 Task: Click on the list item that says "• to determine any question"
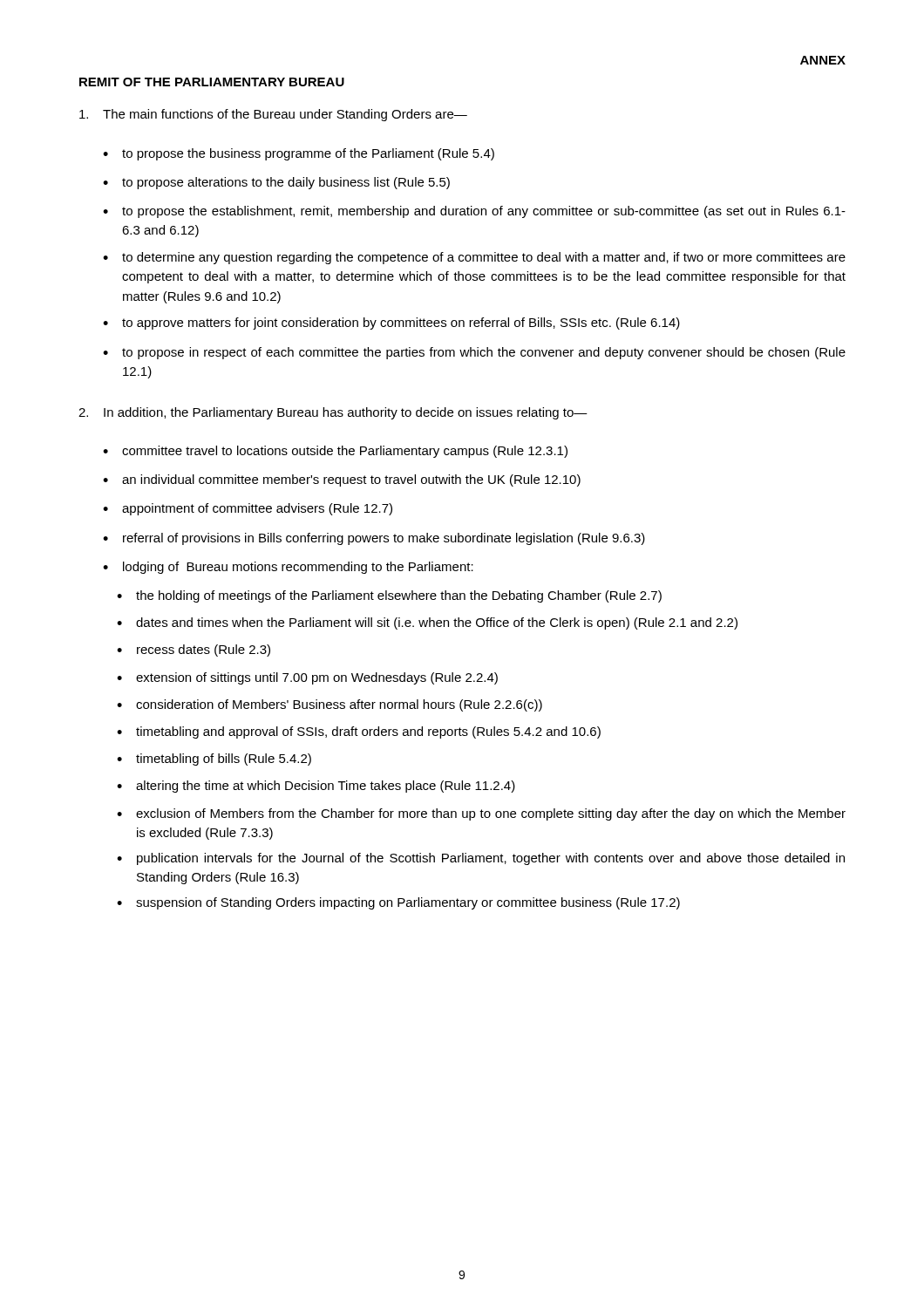tap(474, 277)
